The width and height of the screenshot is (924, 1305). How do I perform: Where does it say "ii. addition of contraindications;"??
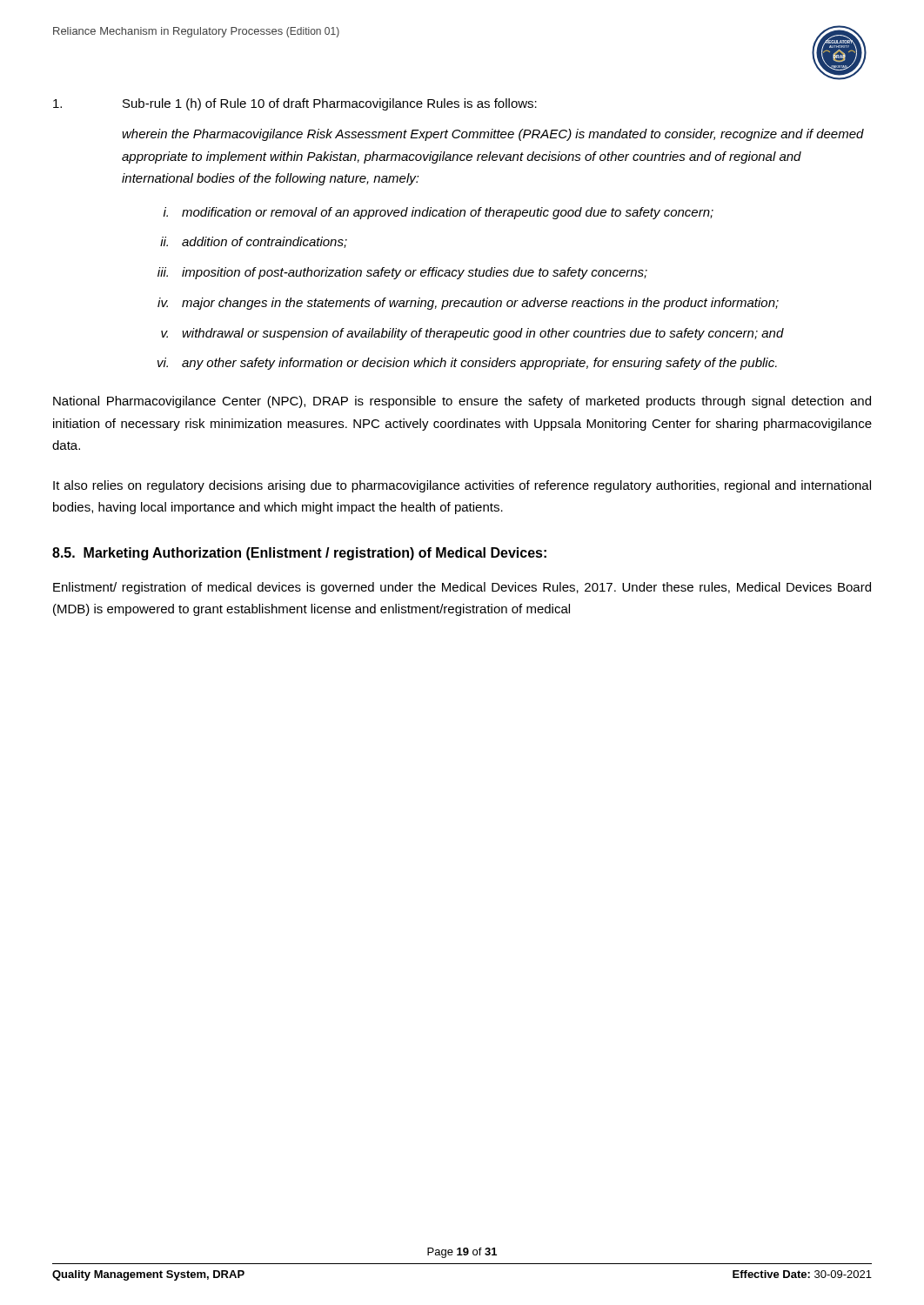[254, 242]
